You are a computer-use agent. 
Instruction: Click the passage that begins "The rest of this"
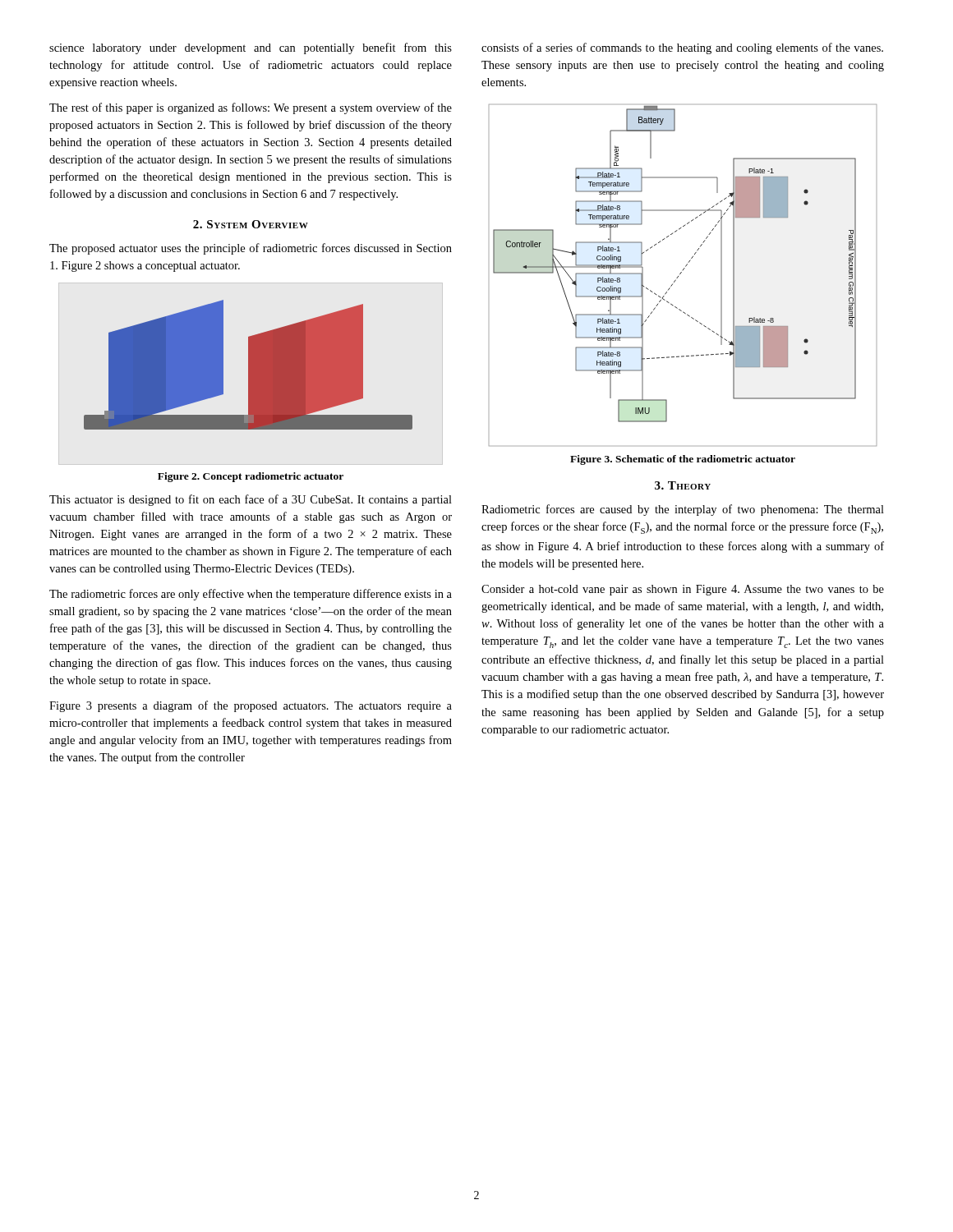pyautogui.click(x=251, y=151)
